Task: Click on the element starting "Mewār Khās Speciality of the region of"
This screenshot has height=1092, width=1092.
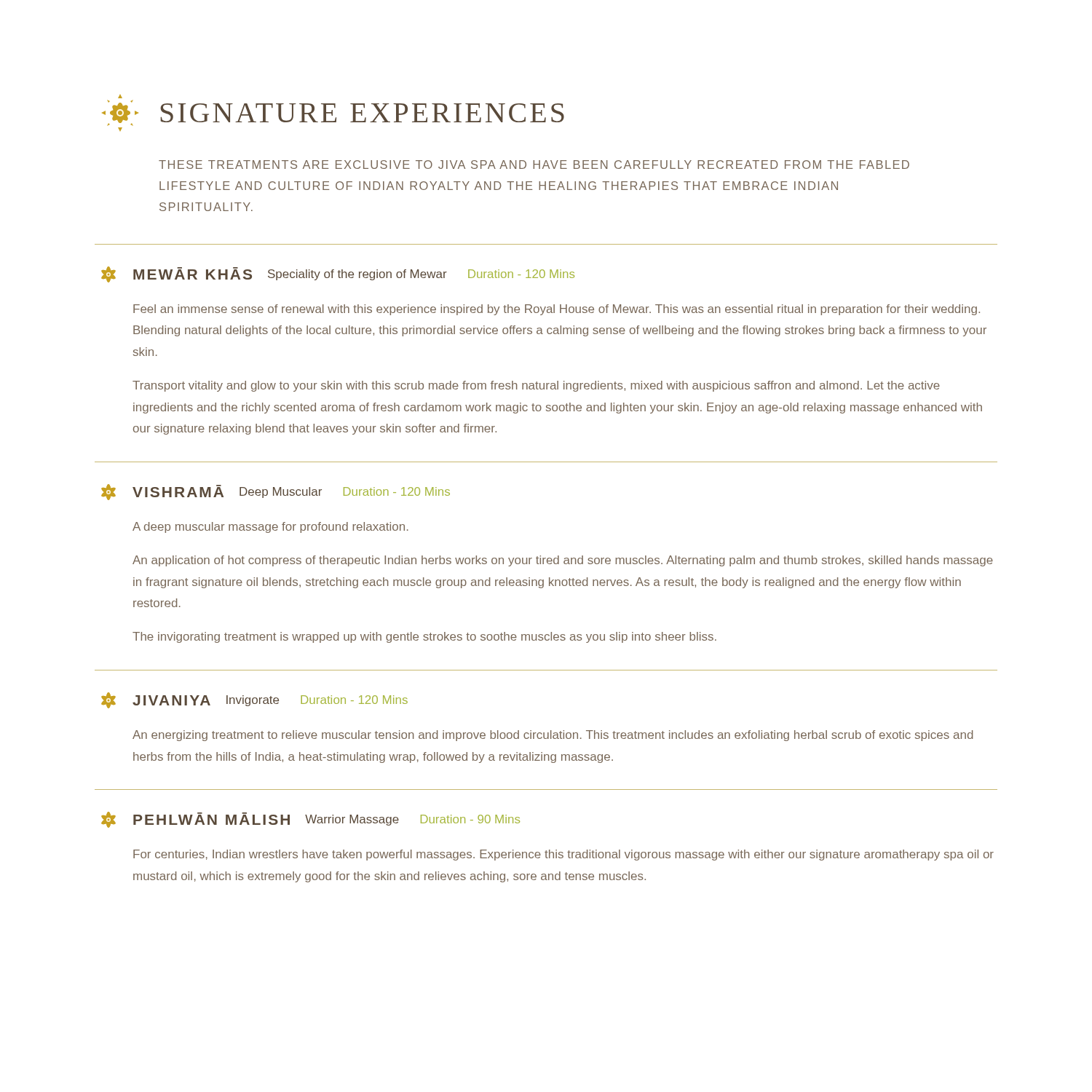Action: pyautogui.click(x=335, y=274)
